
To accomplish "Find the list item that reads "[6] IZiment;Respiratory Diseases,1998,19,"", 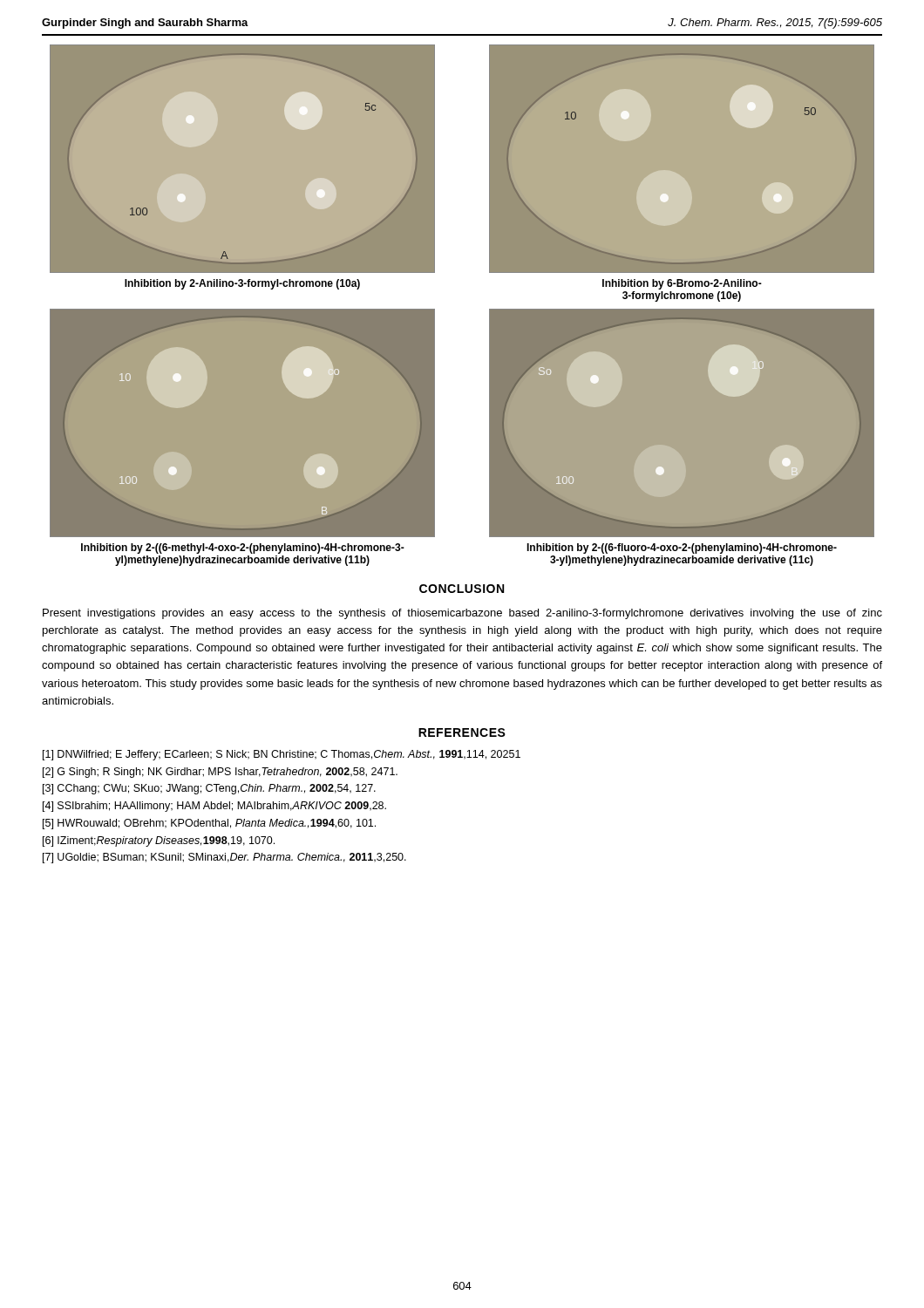I will point(159,840).
